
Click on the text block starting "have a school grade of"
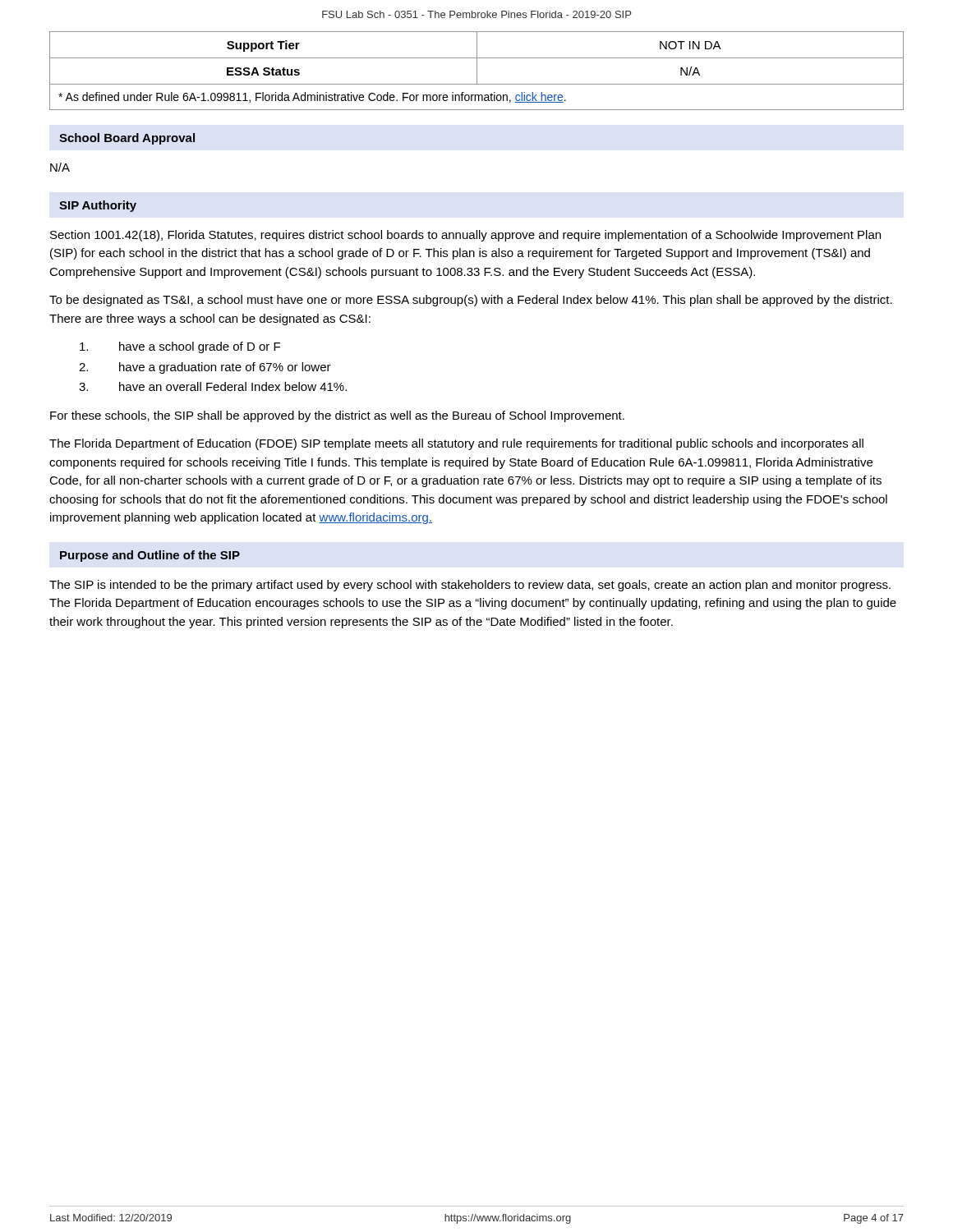(x=165, y=347)
